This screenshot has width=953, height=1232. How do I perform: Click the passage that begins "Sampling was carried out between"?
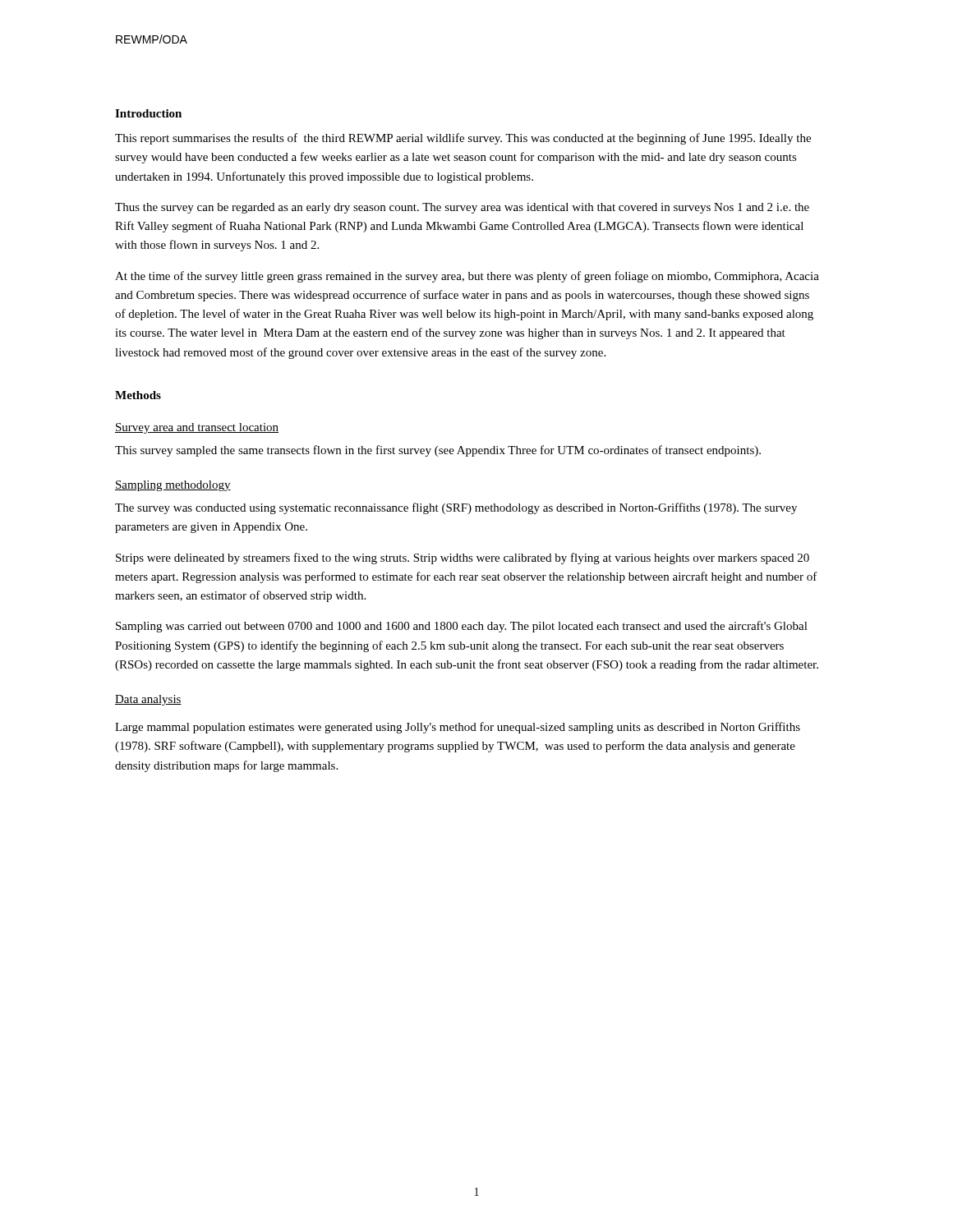coord(467,645)
